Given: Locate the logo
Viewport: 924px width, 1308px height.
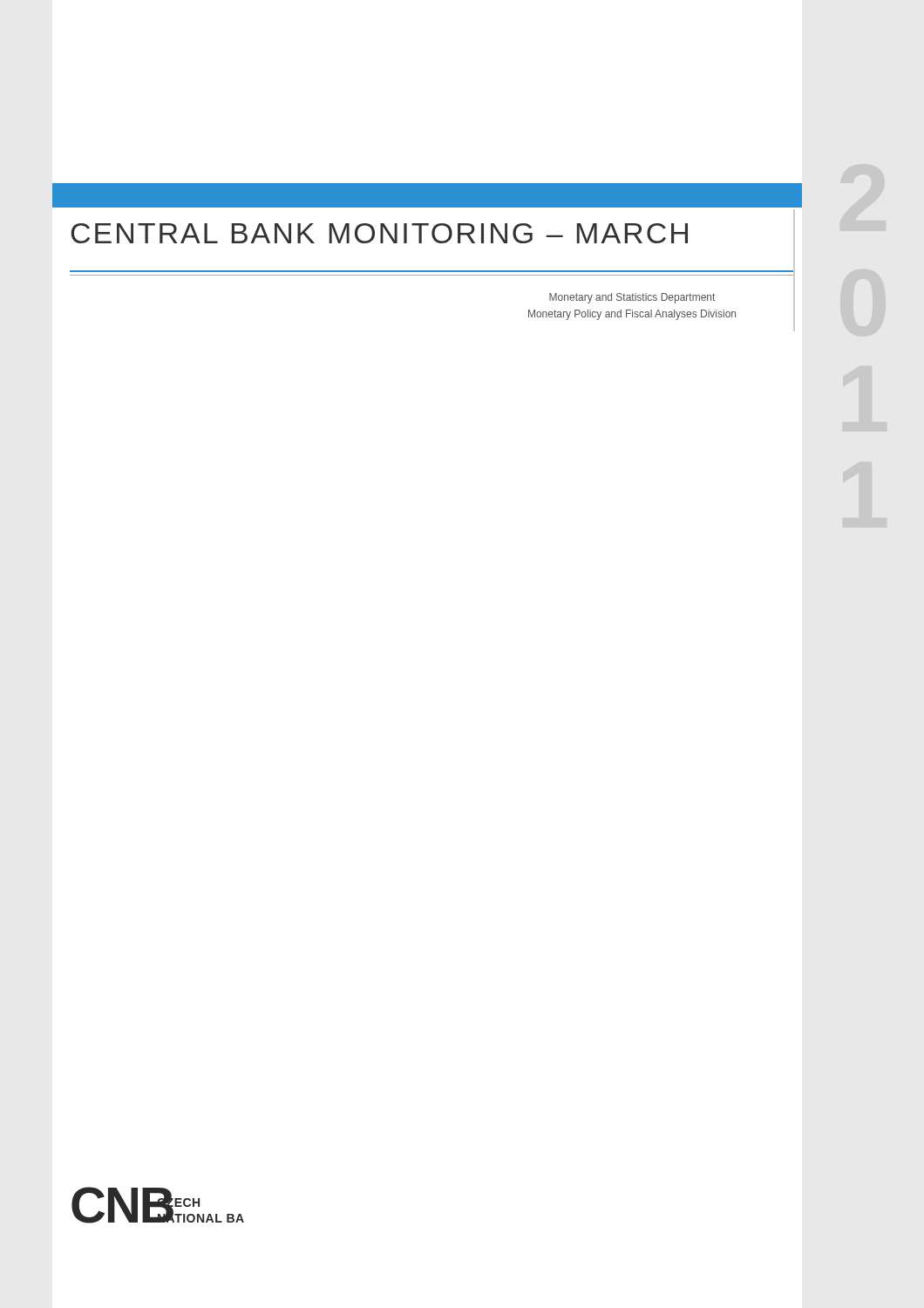Looking at the screenshot, I should pos(157,1208).
